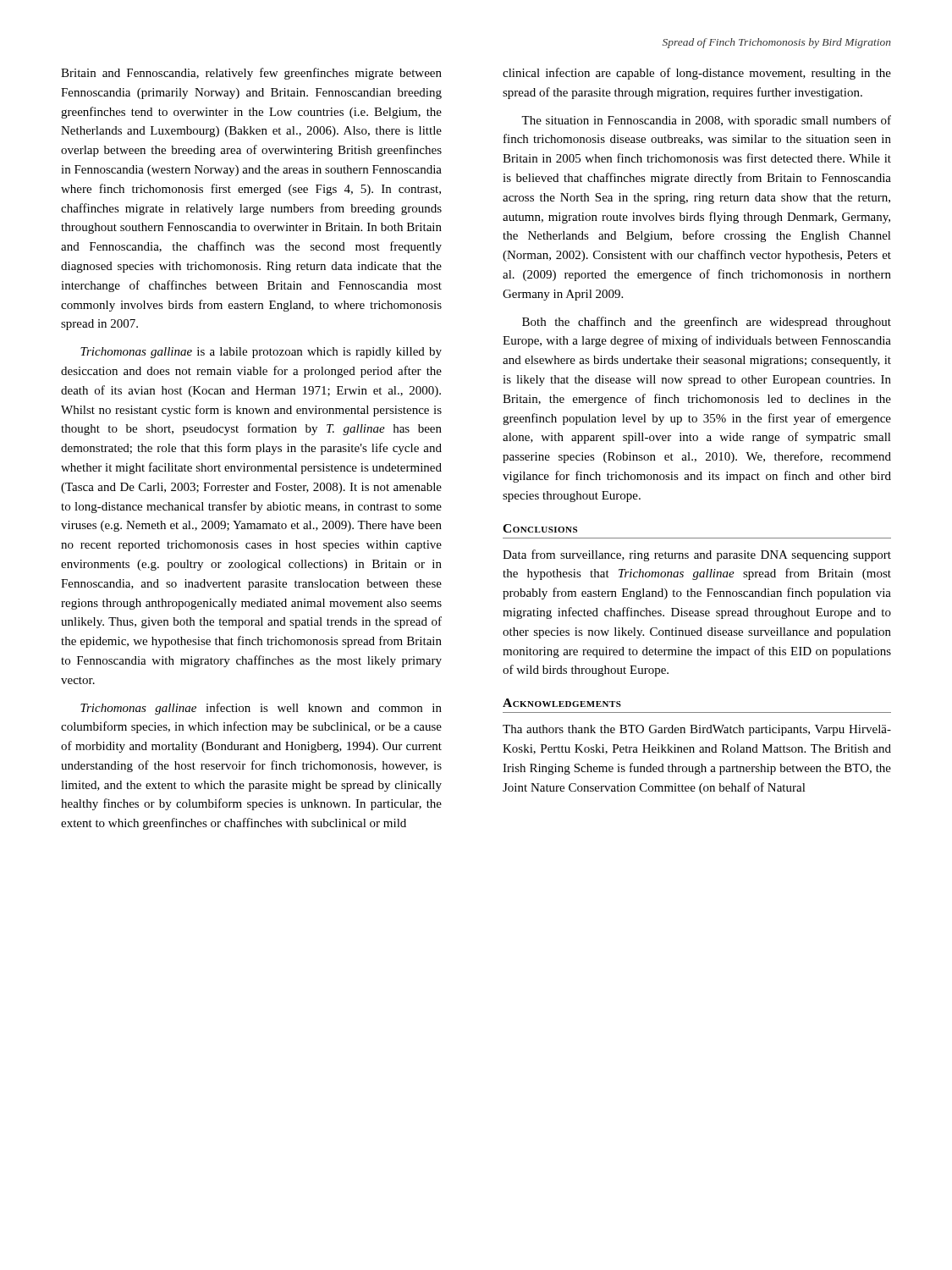This screenshot has width=952, height=1270.
Task: Select the text starting "The situation in Fennoscandia in 2008, with"
Action: coord(697,207)
